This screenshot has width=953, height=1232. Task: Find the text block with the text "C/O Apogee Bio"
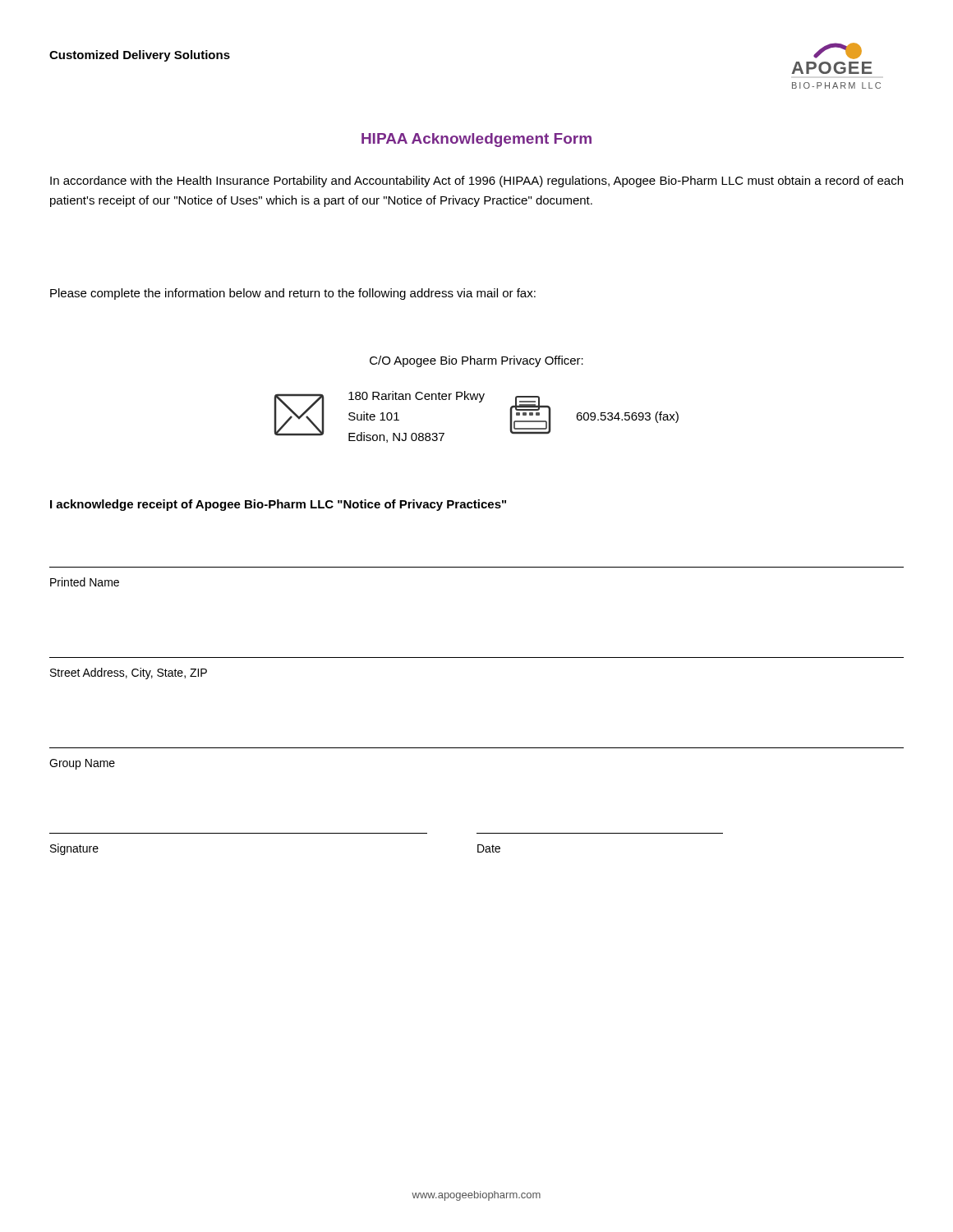pos(476,360)
